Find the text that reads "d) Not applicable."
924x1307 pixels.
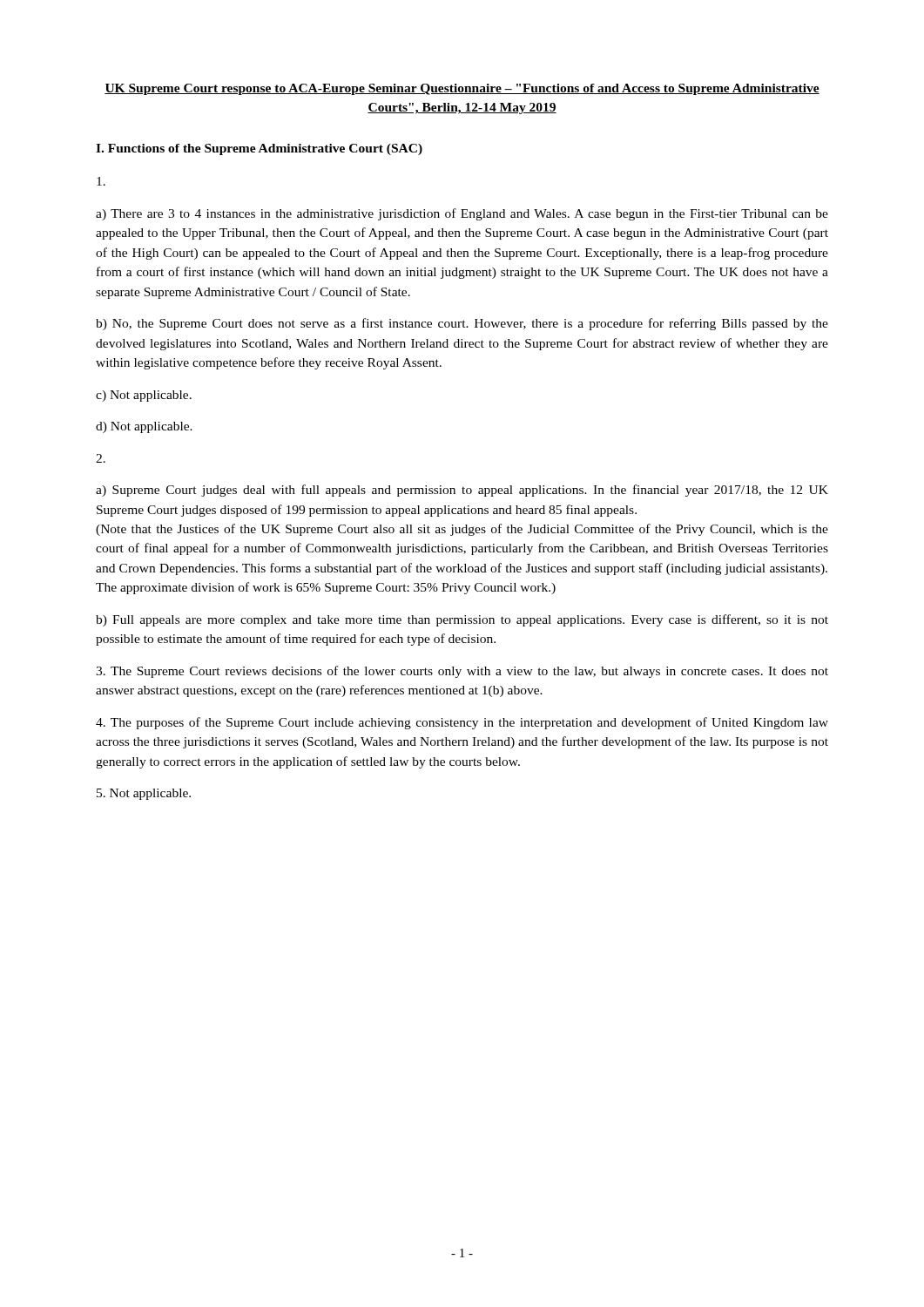point(144,426)
